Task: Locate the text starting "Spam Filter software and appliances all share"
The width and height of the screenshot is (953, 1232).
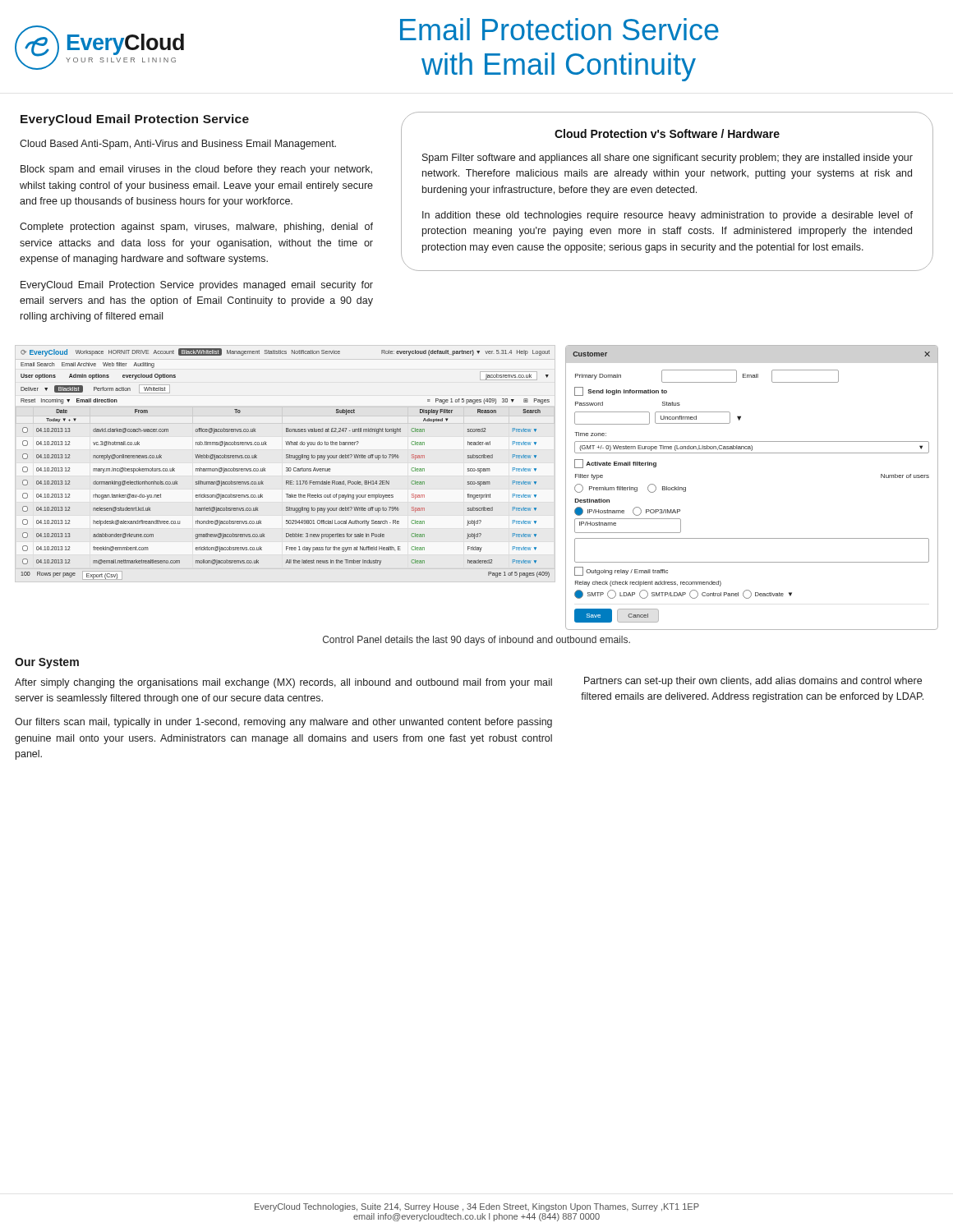Action: coord(667,174)
